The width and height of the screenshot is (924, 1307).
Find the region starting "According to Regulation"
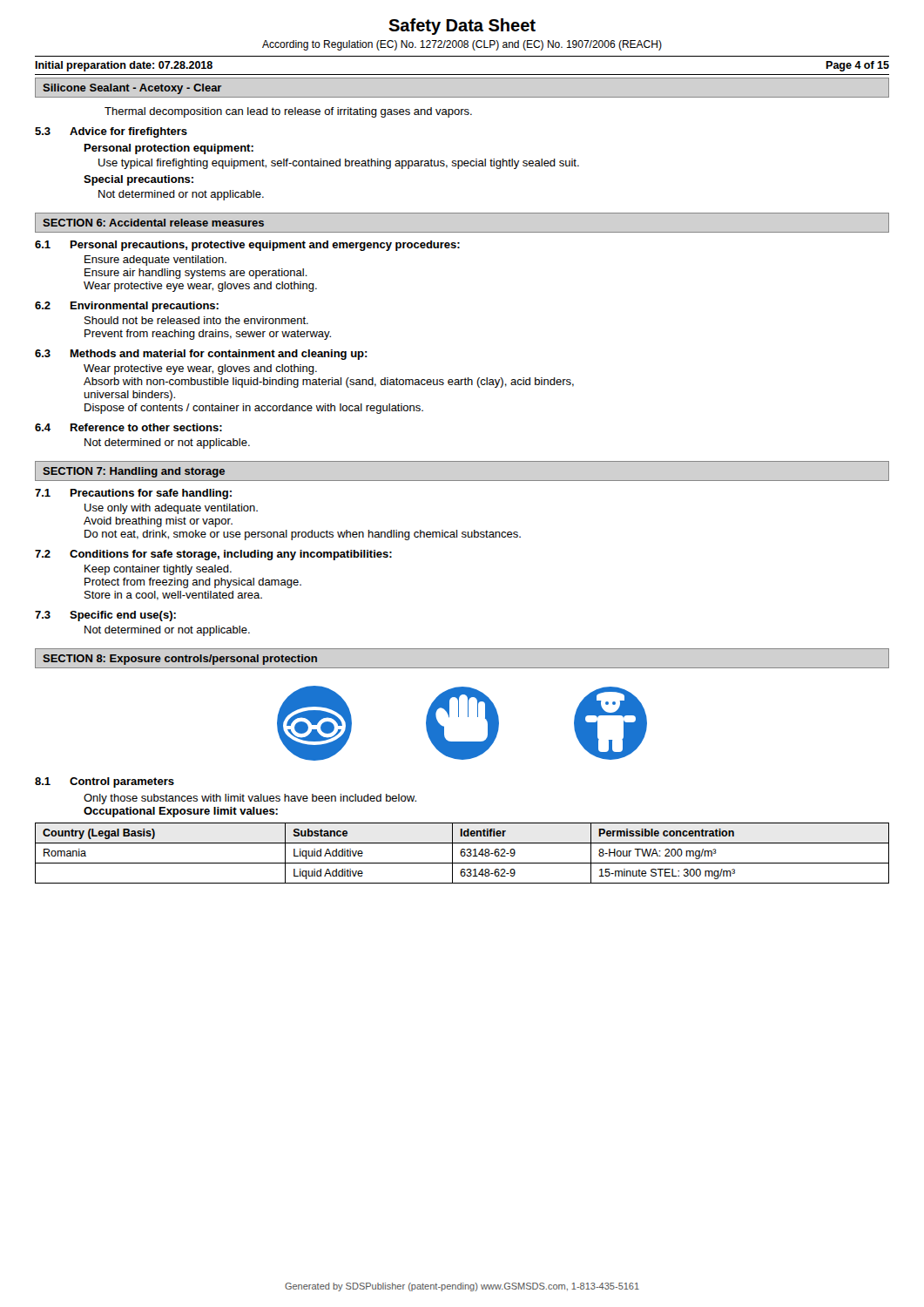pyautogui.click(x=462, y=44)
